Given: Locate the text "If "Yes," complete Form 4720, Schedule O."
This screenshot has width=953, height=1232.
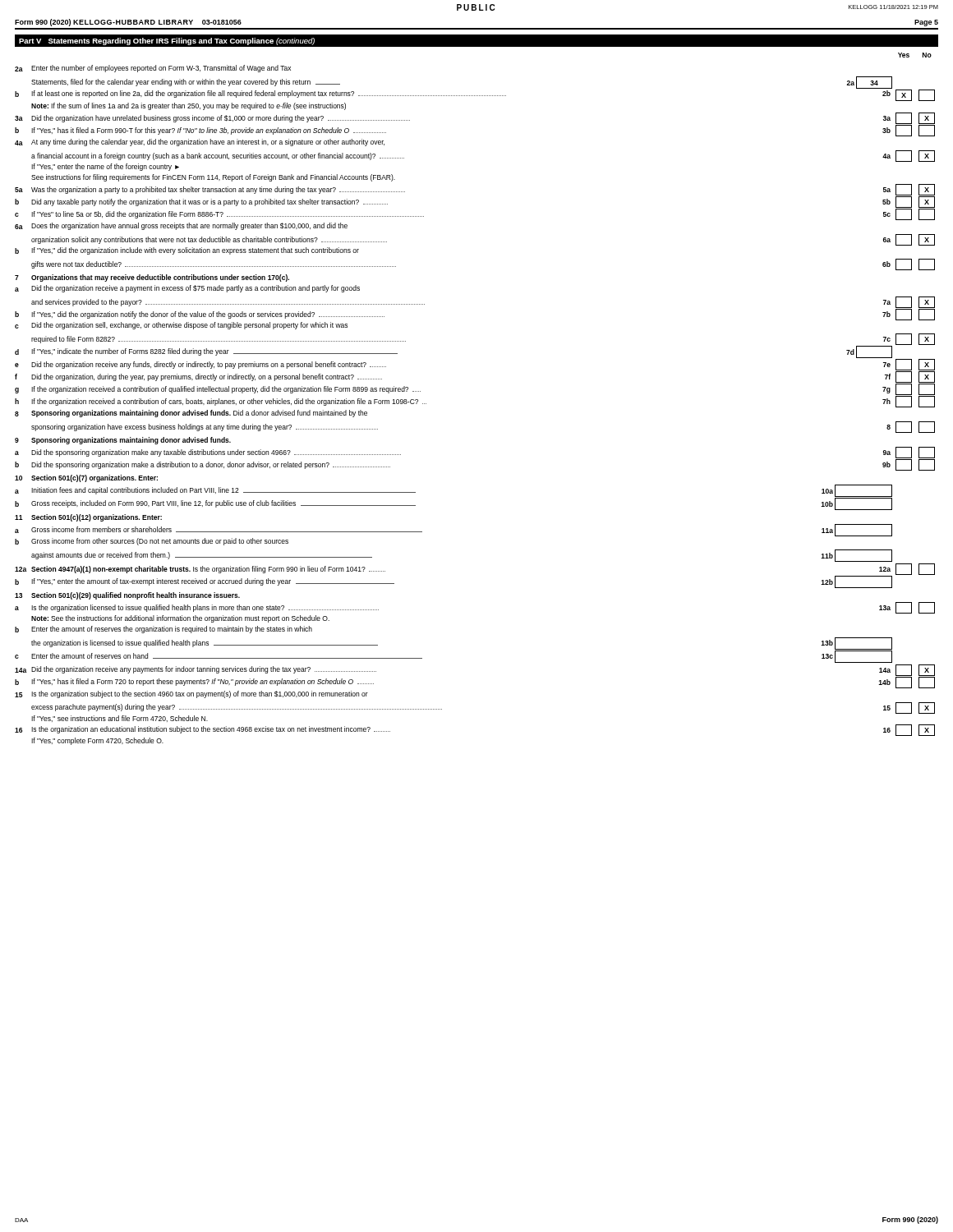Looking at the screenshot, I should tap(97, 741).
